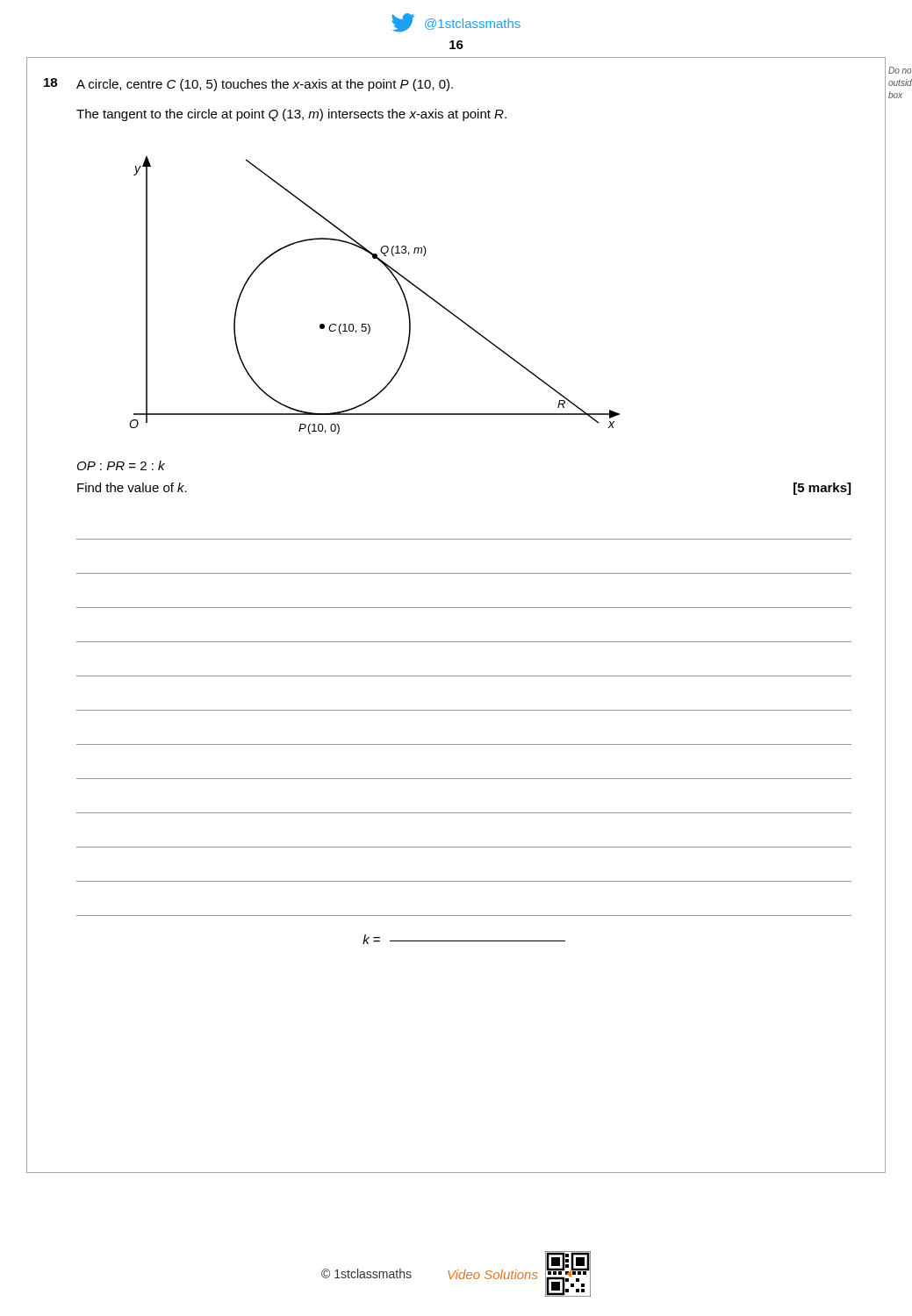Screen dimensions: 1316x912
Task: Find the region starting "Find the value of k. [5"
Action: pos(135,489)
